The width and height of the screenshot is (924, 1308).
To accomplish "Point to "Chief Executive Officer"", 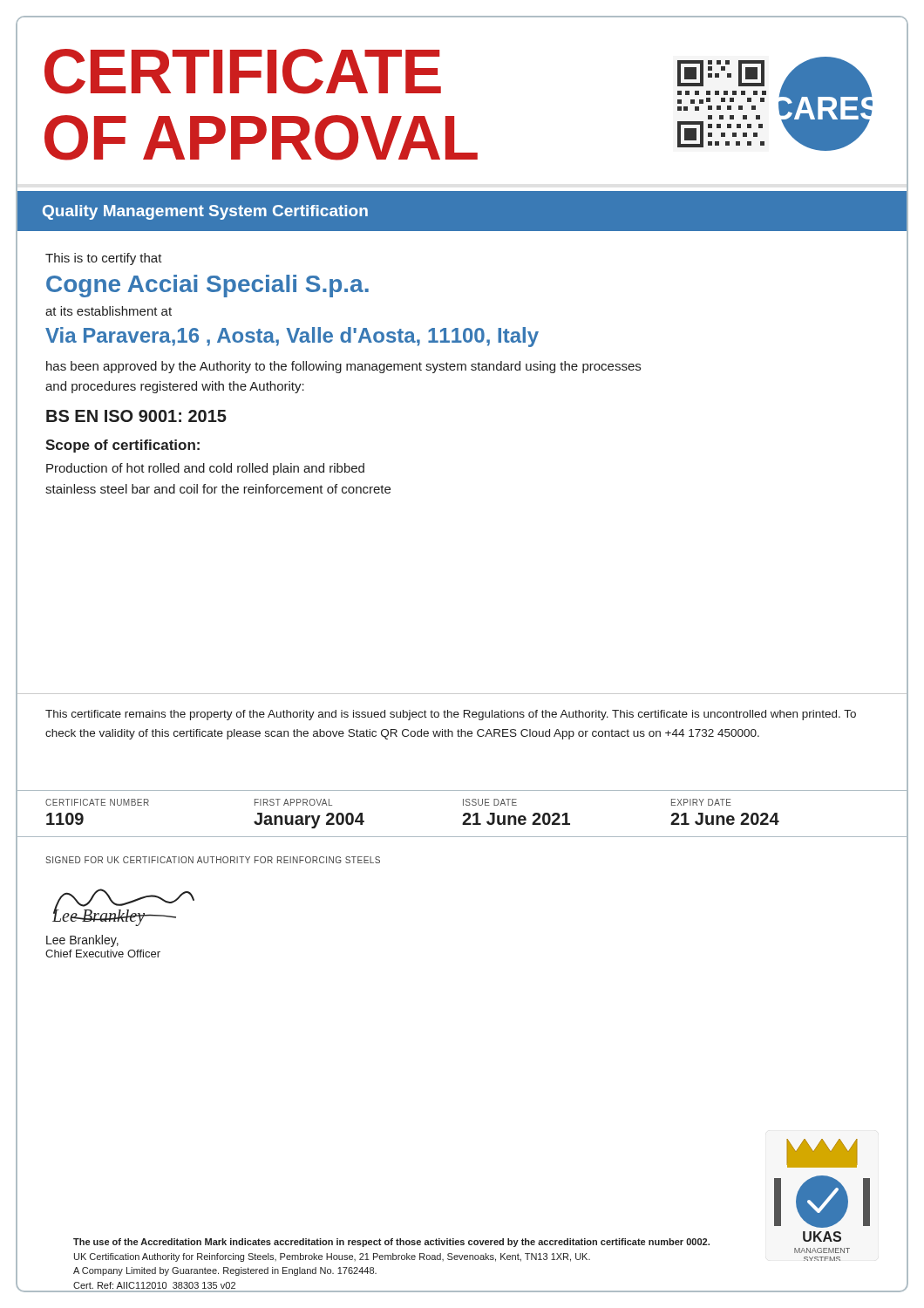I will click(x=103, y=954).
